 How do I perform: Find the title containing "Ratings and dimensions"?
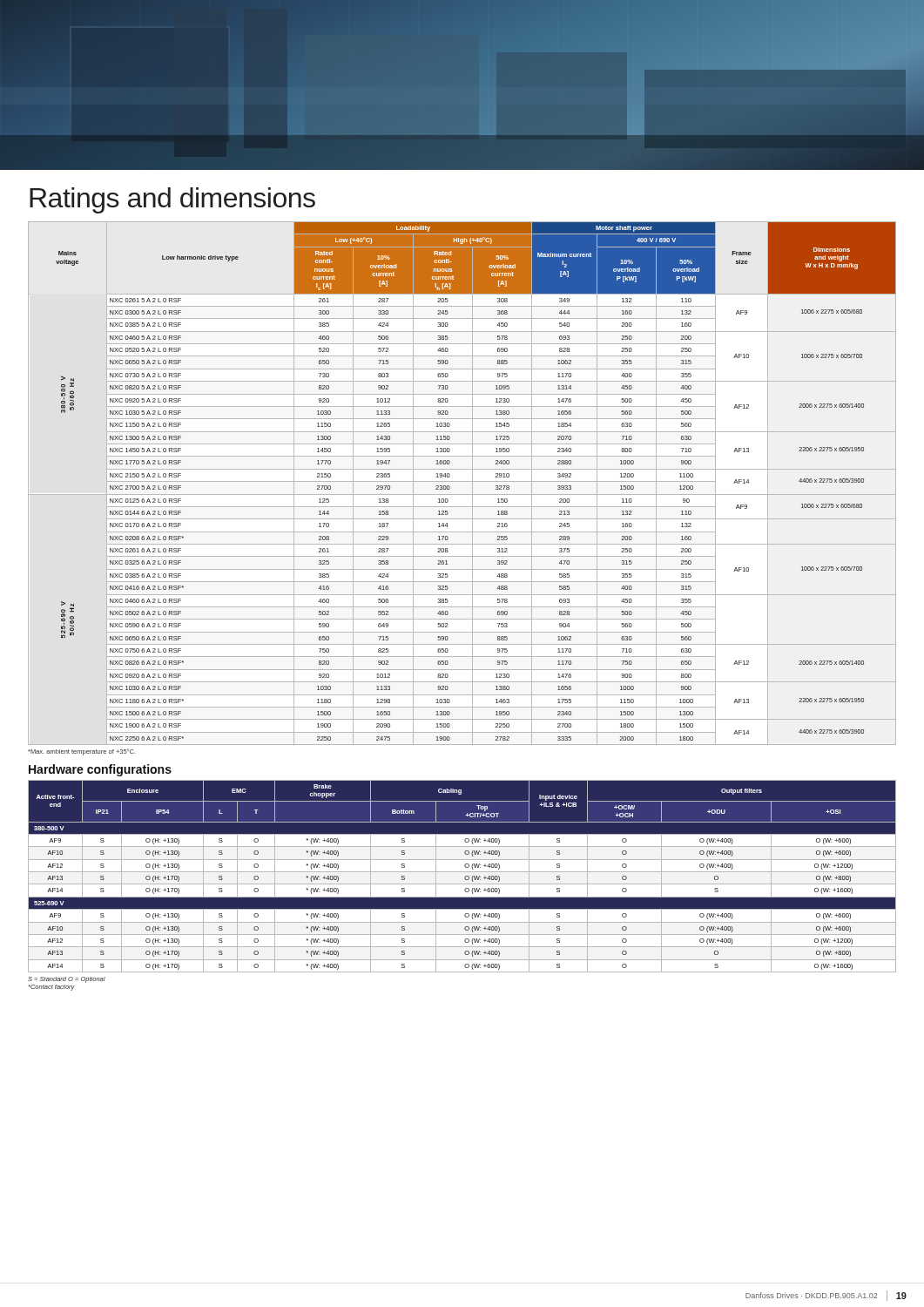coord(172,198)
